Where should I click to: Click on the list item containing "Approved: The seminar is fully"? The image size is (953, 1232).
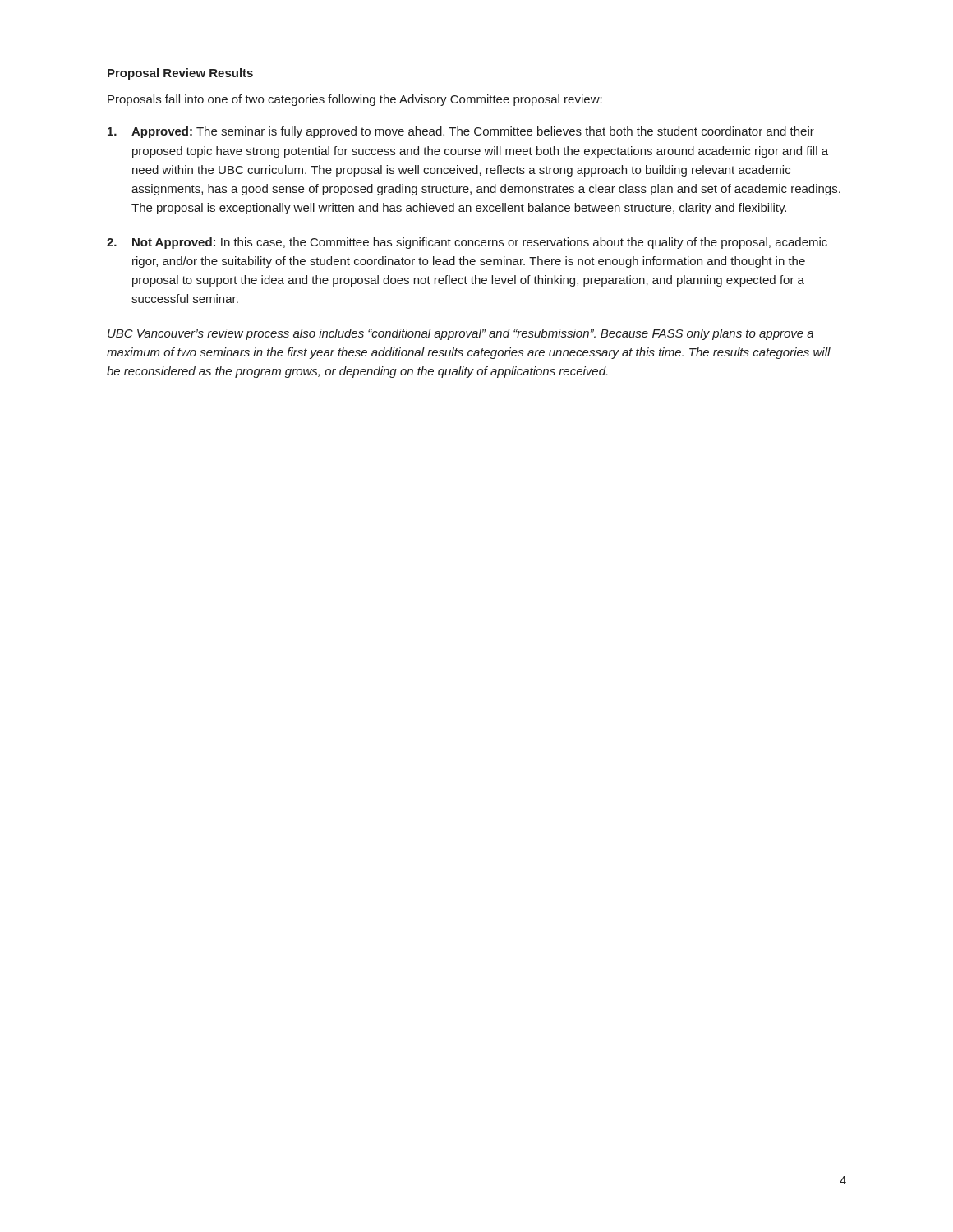[x=476, y=169]
